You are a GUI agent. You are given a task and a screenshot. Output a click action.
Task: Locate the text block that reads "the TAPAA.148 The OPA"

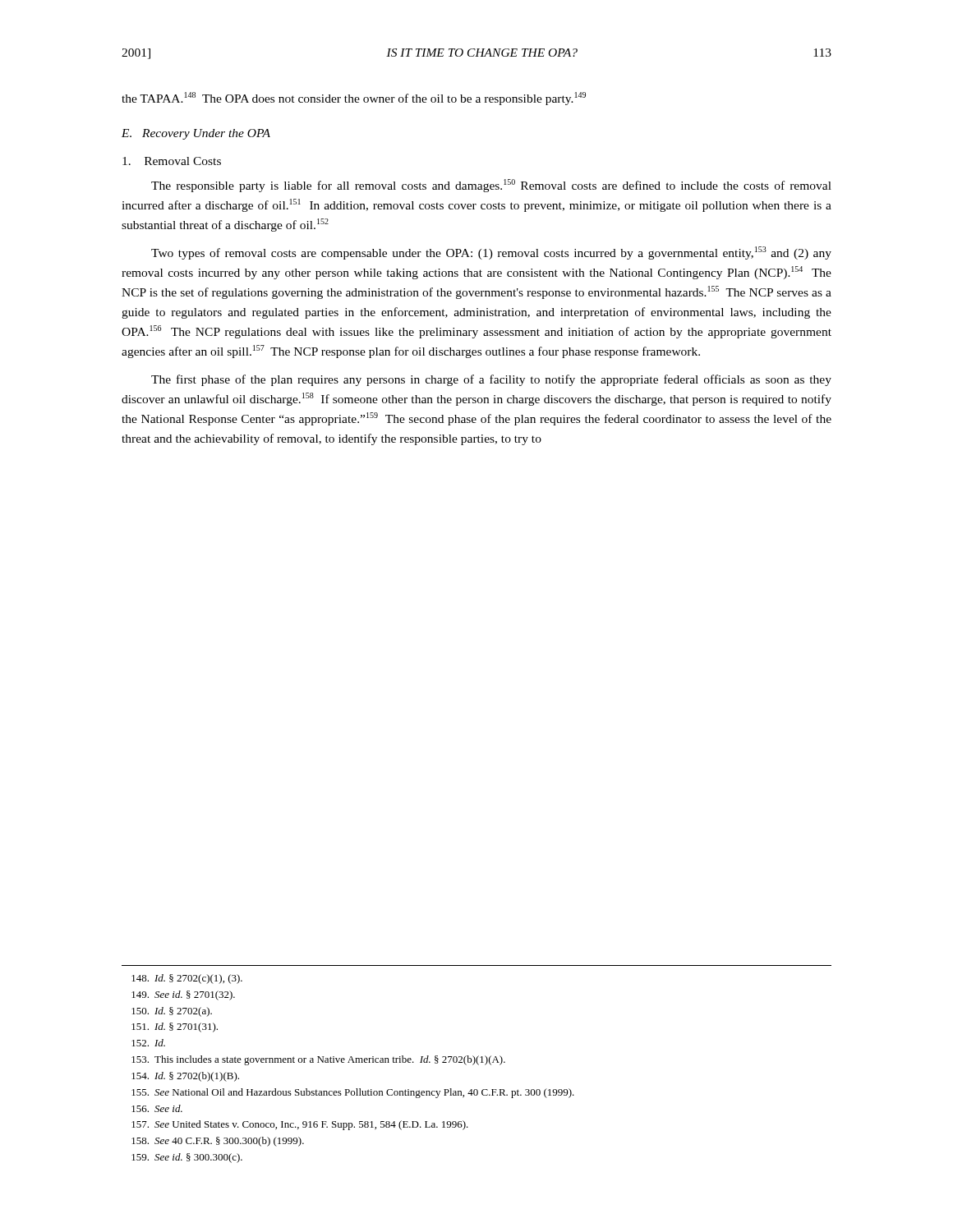[476, 99]
